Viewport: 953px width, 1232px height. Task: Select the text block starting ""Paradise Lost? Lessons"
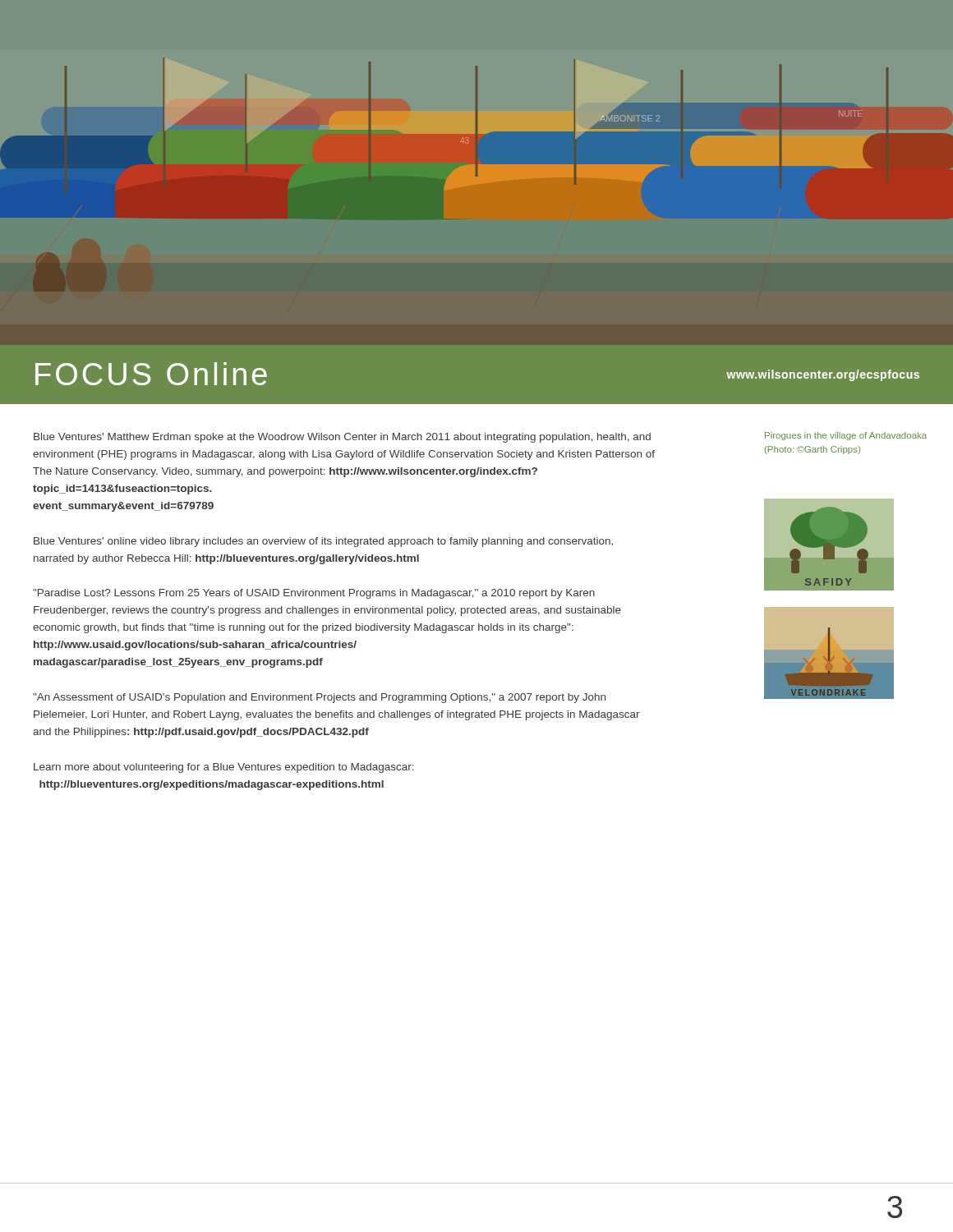[327, 627]
